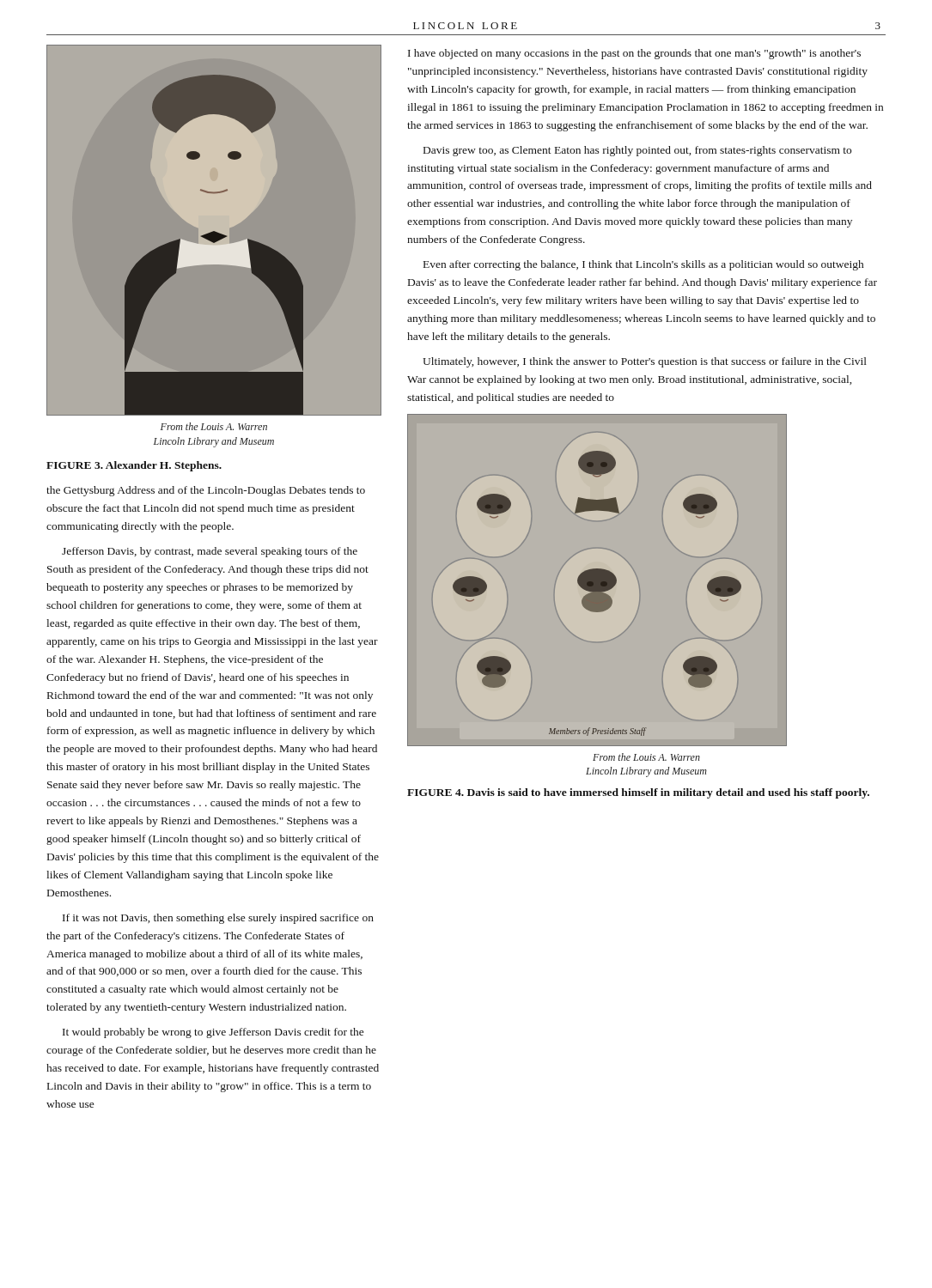Find the caption containing "FIGURE 4. Davis is"
This screenshot has width=932, height=1288.
point(638,792)
